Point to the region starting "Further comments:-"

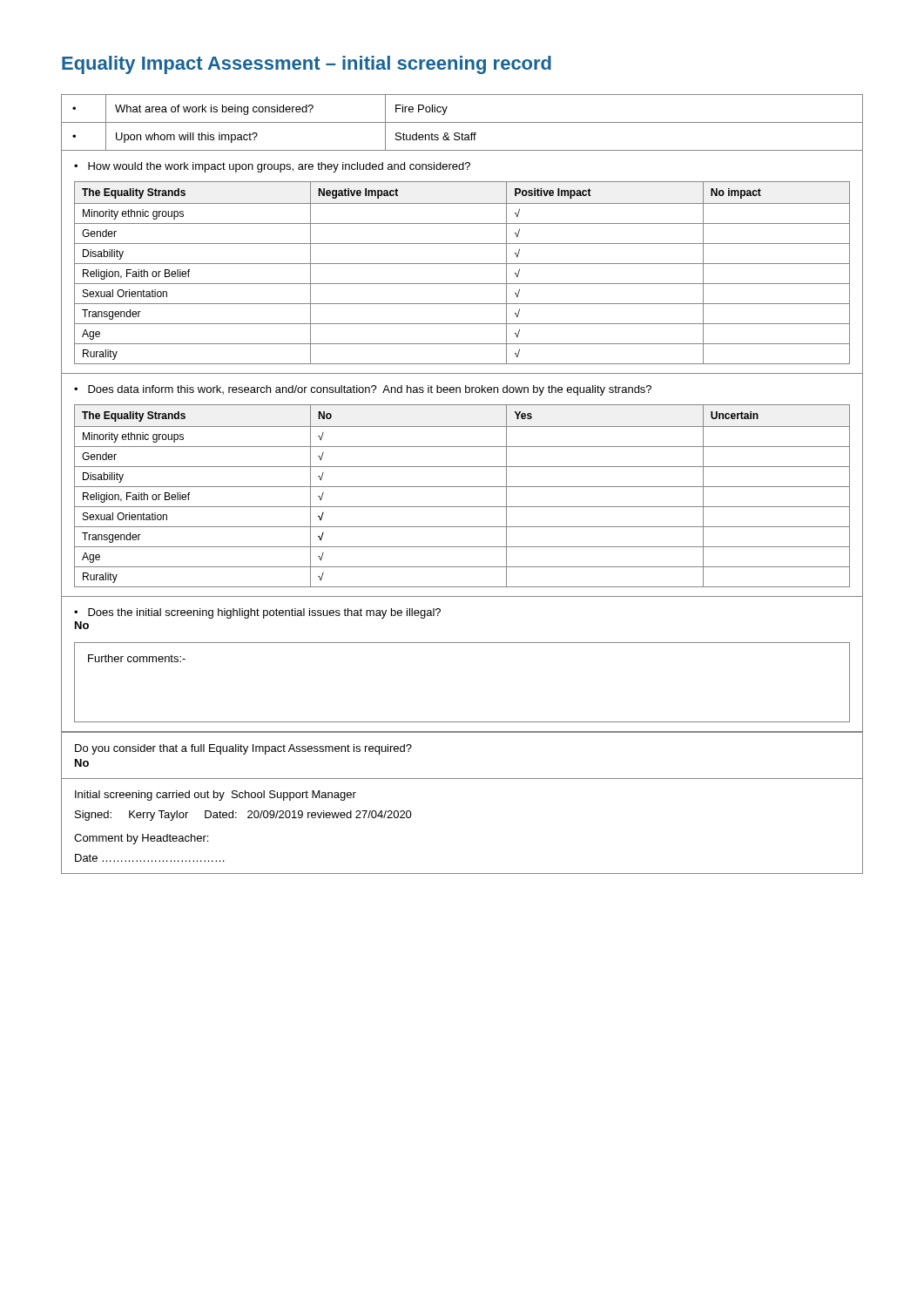462,682
